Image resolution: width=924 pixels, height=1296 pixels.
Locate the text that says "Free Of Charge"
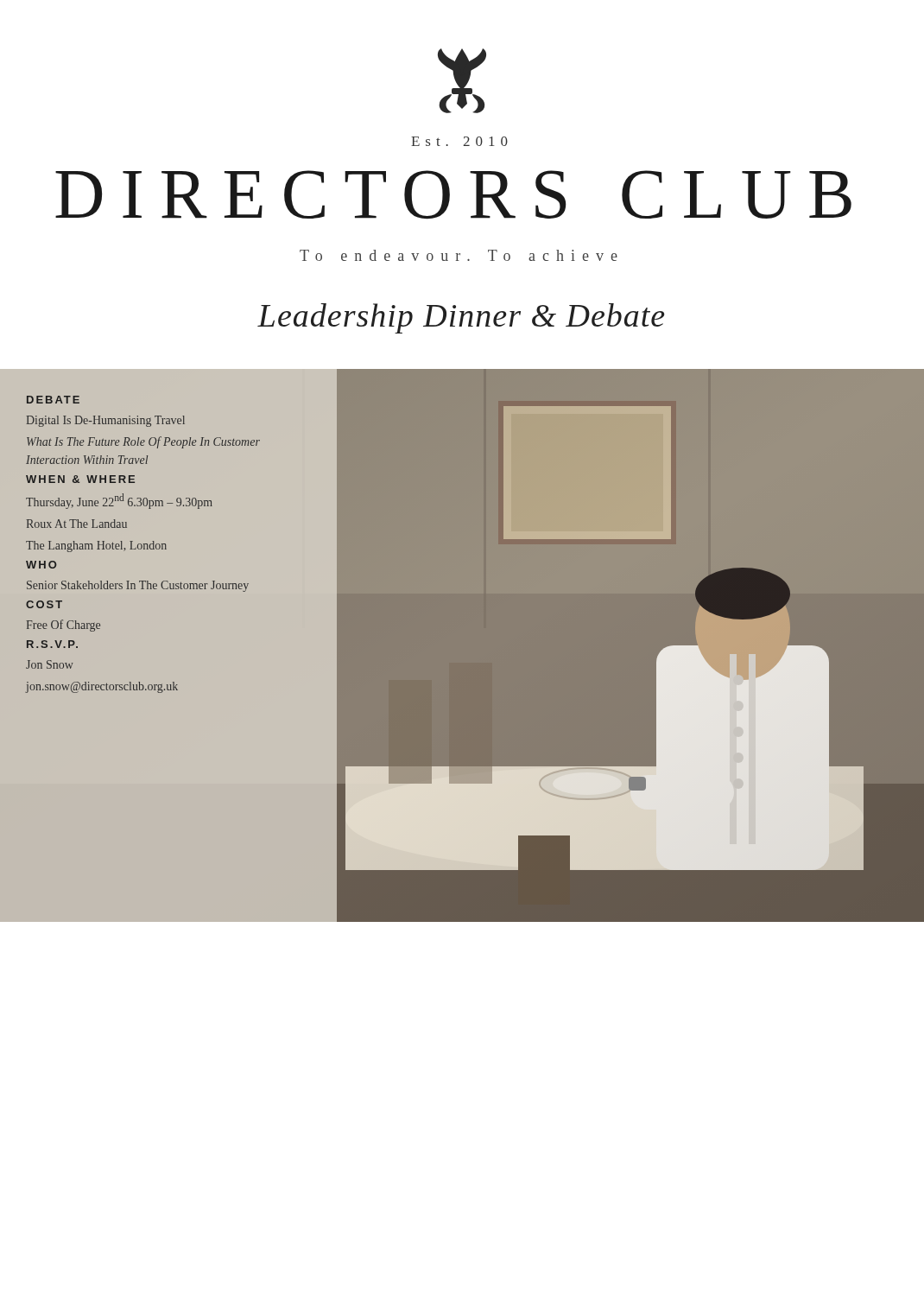click(x=63, y=626)
